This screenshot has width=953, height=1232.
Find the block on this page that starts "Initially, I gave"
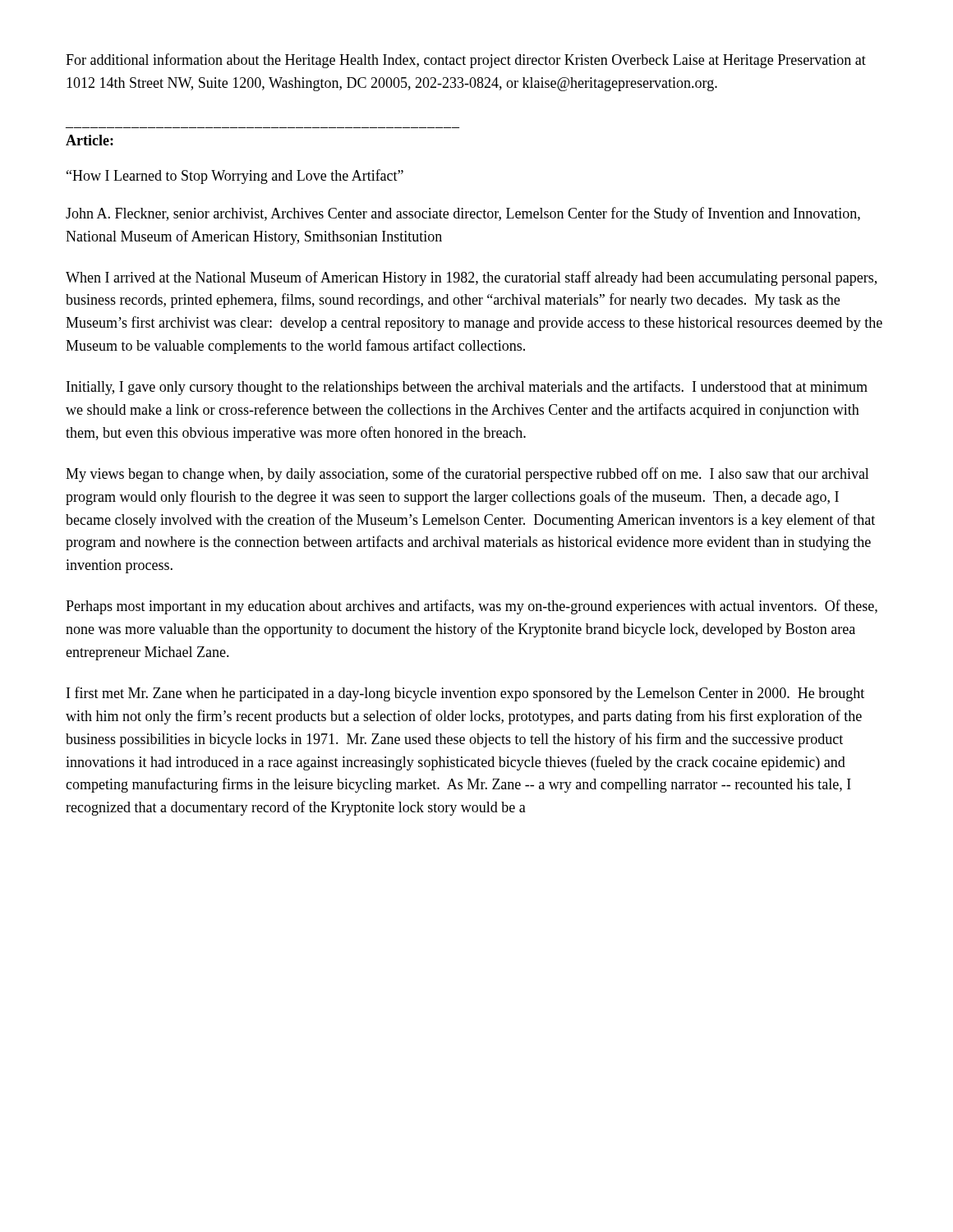467,410
